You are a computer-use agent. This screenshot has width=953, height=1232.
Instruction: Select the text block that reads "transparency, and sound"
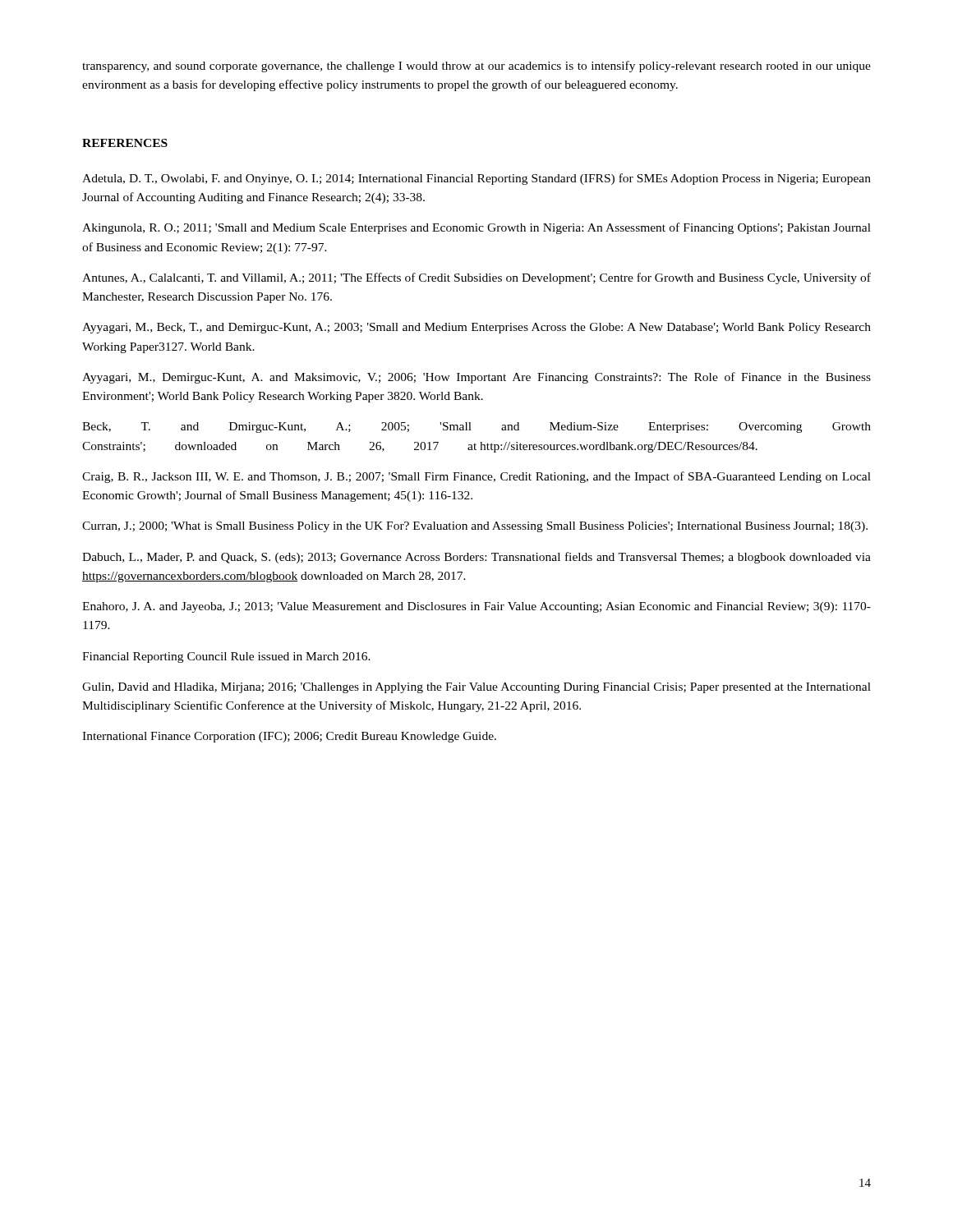pos(476,75)
